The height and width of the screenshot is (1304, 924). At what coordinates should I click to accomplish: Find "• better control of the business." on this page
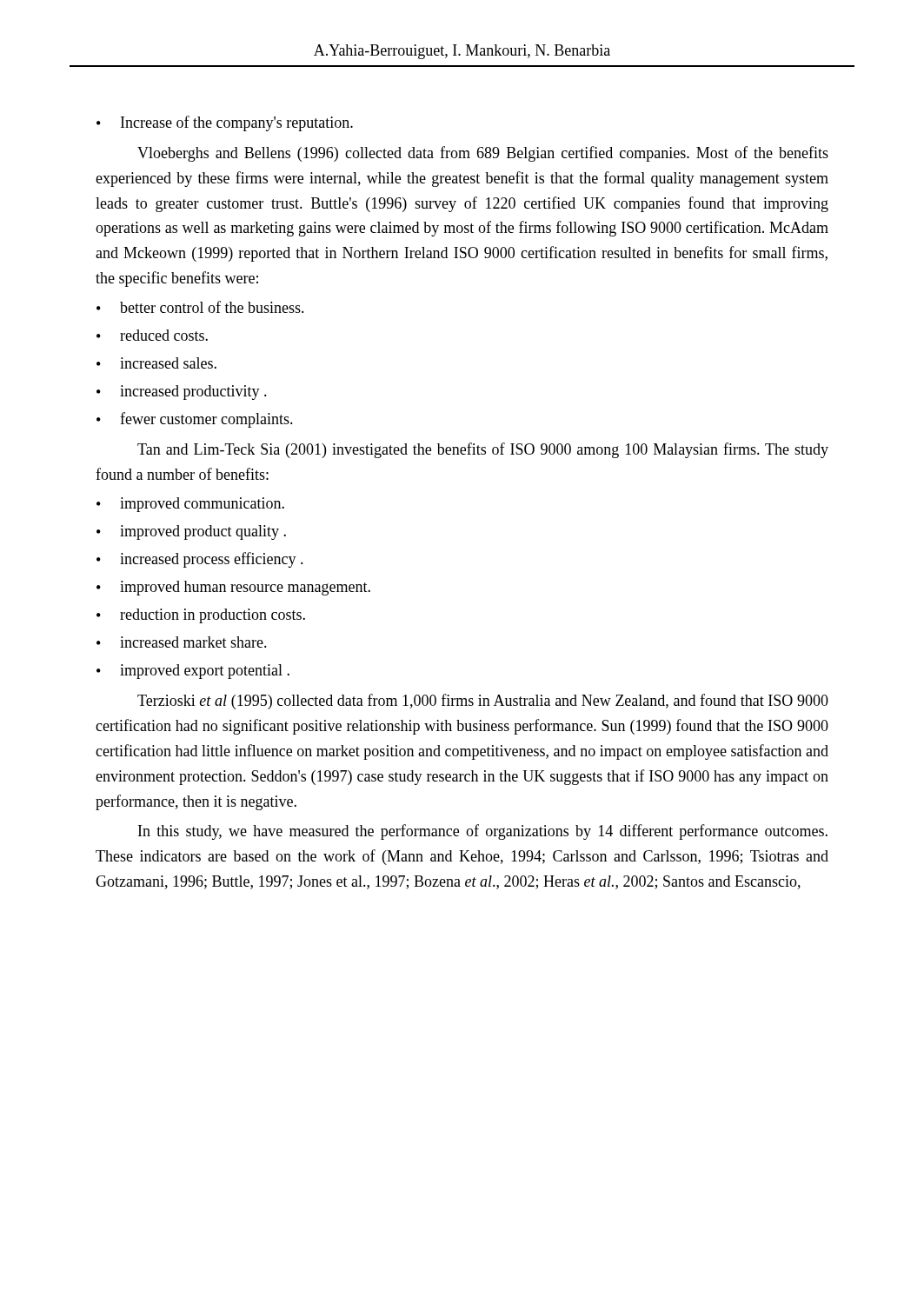200,307
